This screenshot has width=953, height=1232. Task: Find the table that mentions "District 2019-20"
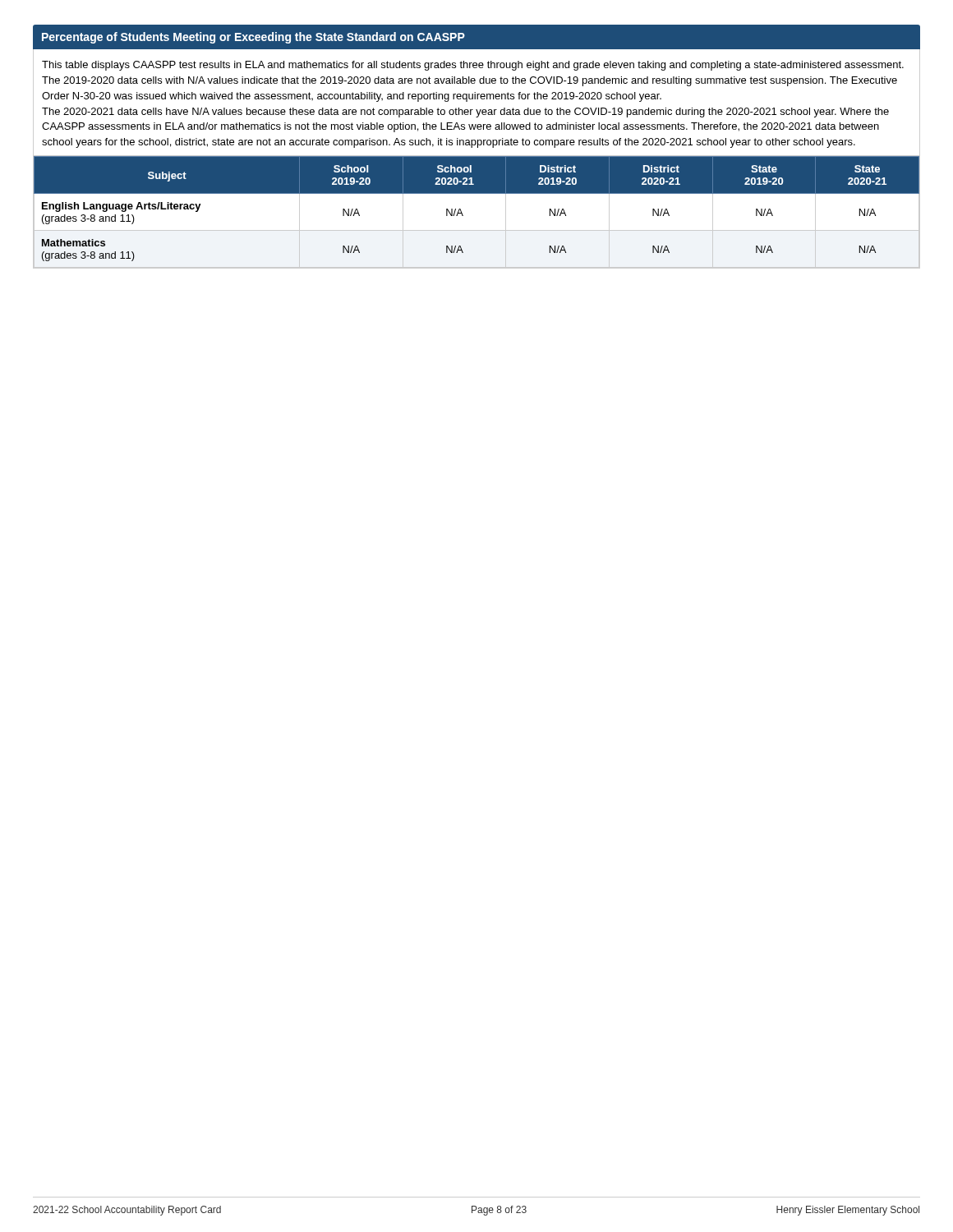tap(476, 212)
